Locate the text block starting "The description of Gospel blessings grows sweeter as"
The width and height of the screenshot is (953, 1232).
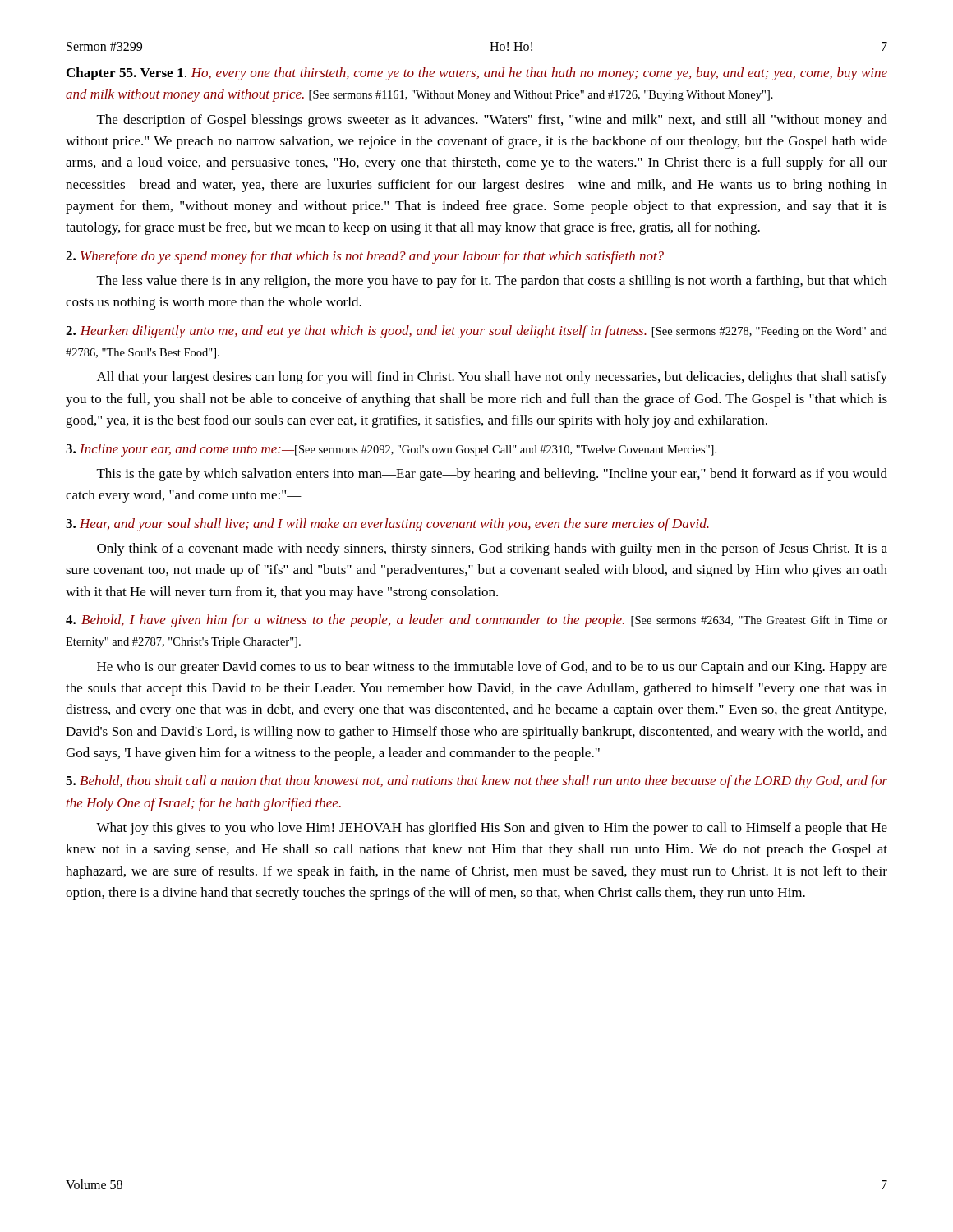476,174
